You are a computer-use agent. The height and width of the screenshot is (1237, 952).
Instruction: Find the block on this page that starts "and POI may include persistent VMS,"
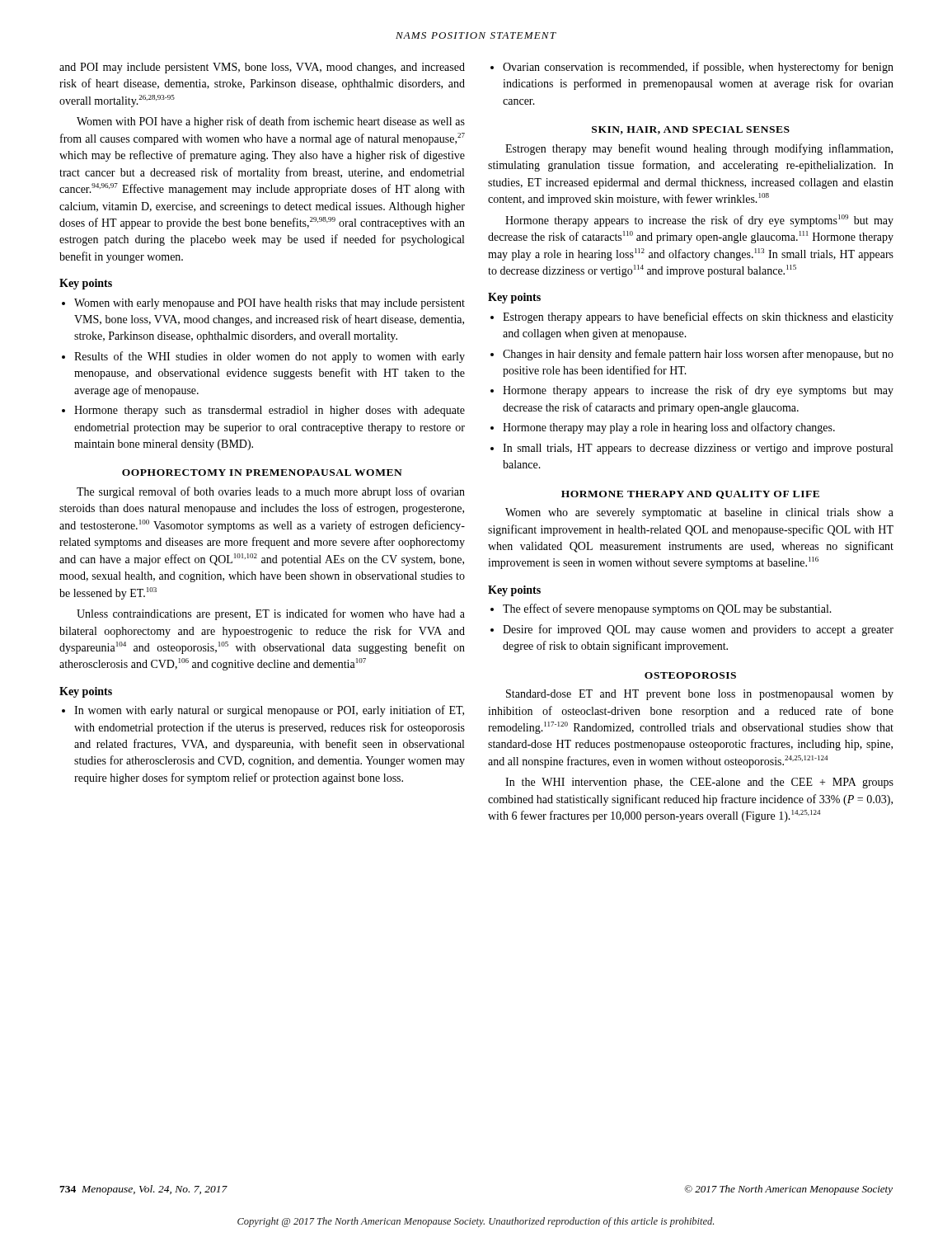[x=262, y=163]
